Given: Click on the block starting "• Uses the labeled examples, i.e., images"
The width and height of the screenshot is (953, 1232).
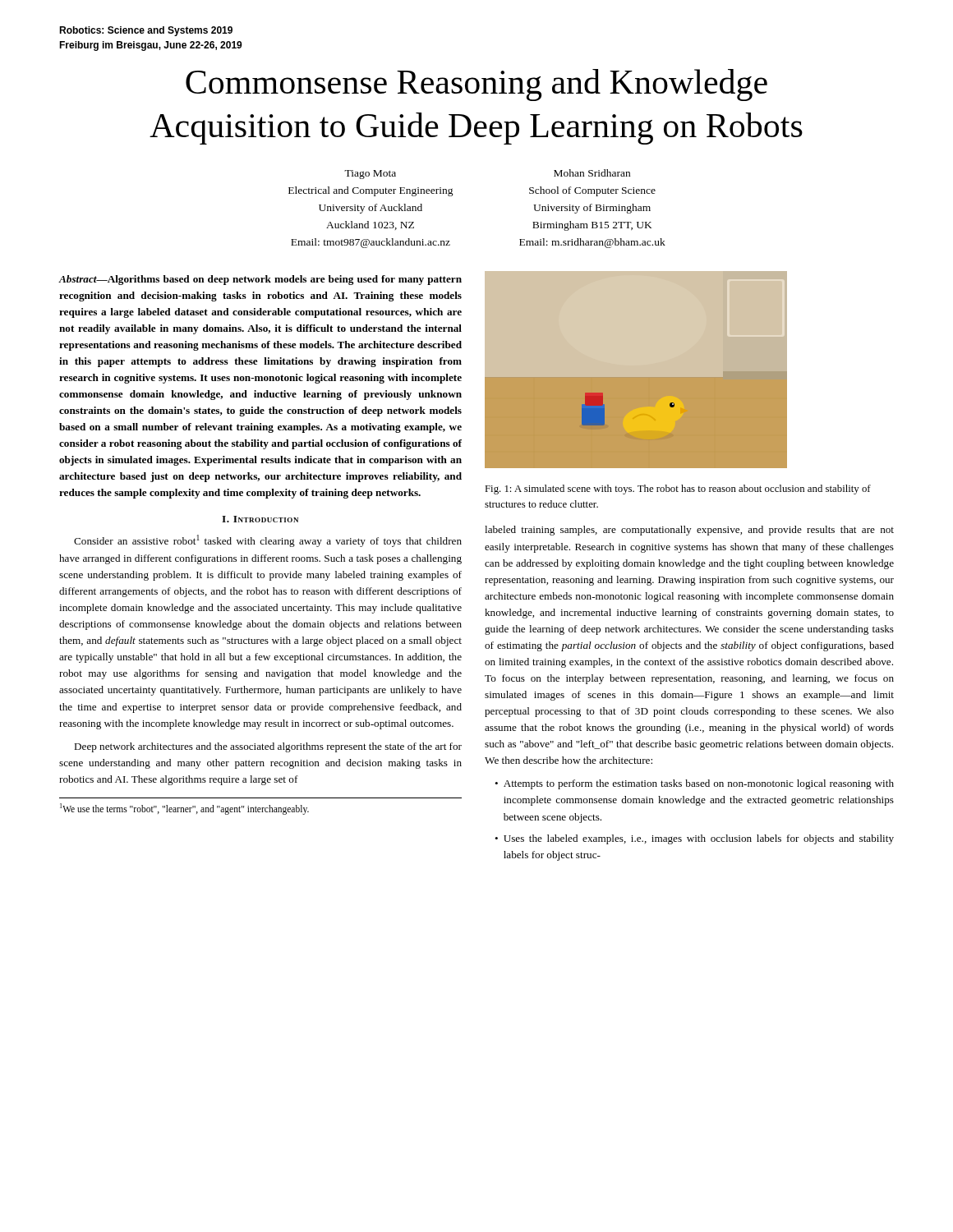Looking at the screenshot, I should coord(694,847).
